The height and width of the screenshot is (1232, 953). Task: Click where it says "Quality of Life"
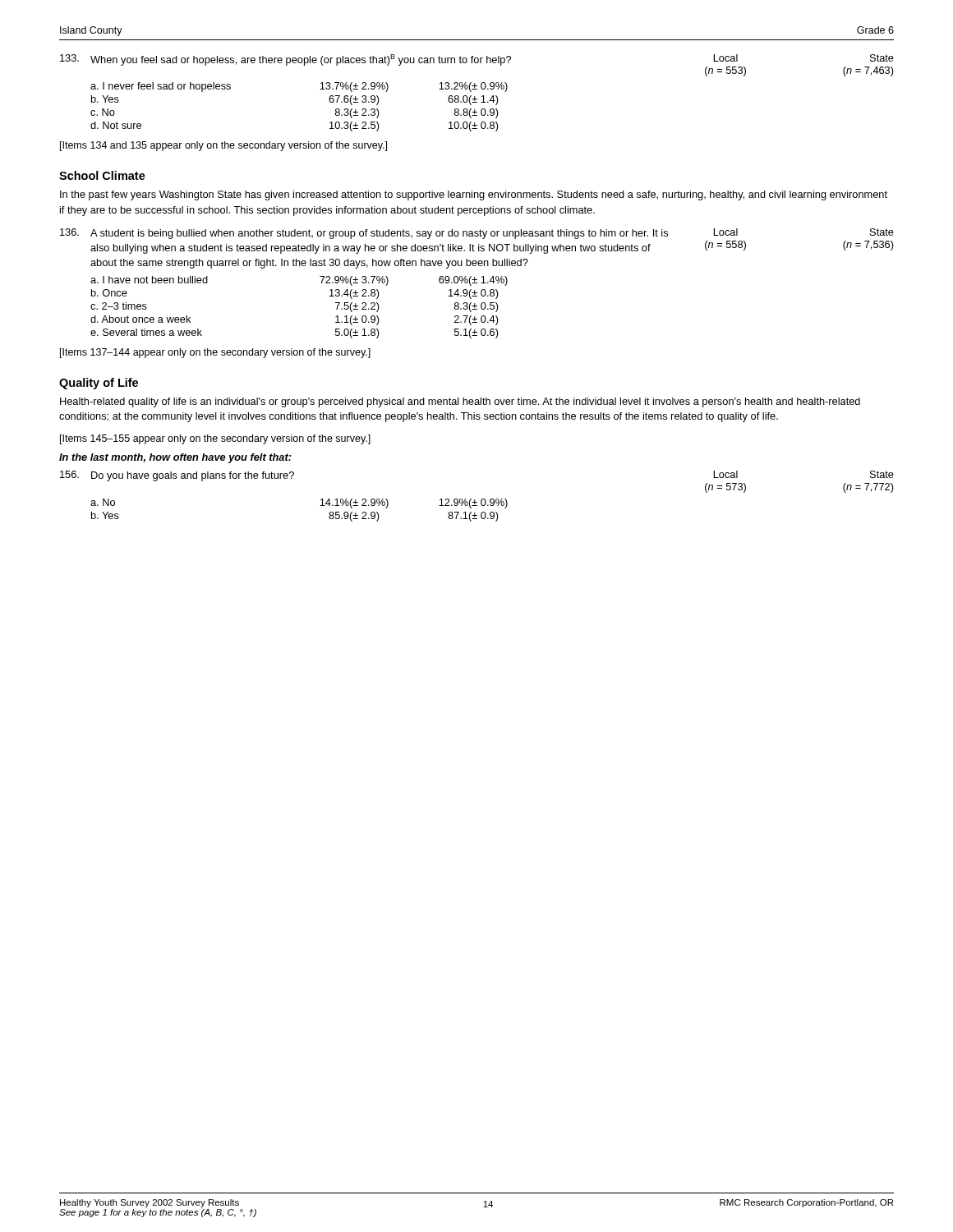[99, 383]
